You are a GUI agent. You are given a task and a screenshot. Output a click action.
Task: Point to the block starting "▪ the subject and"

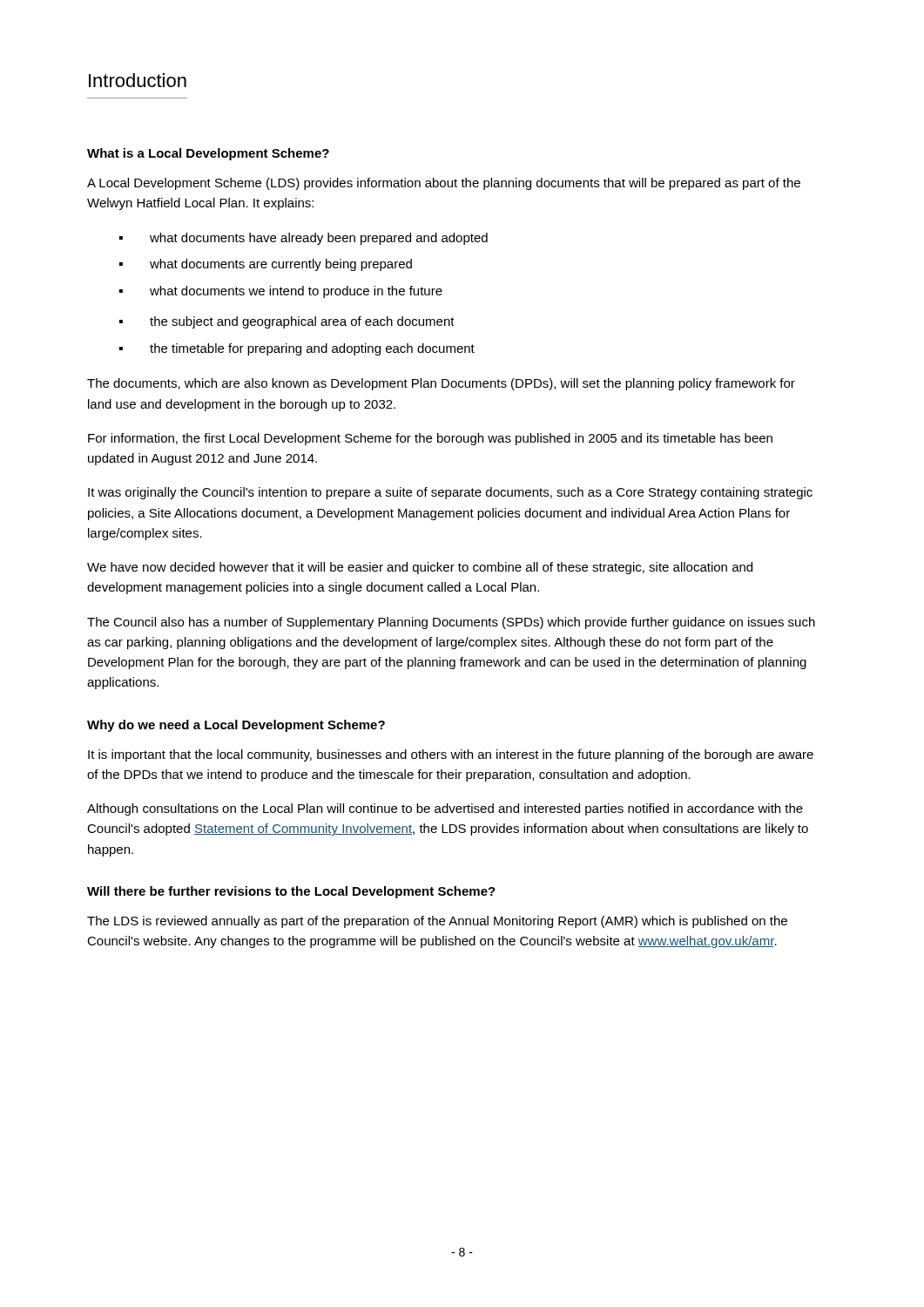tap(287, 322)
